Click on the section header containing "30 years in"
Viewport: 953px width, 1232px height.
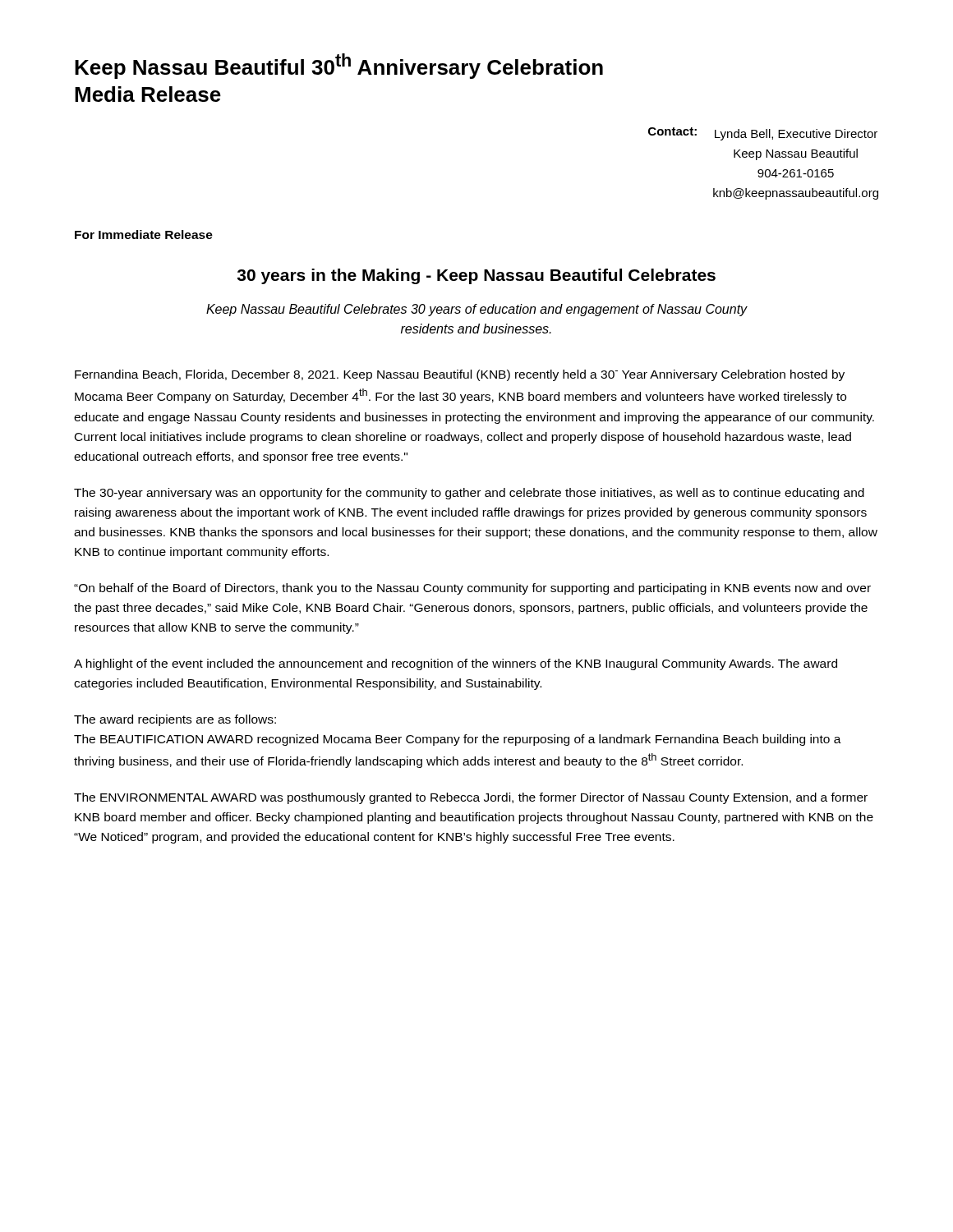click(476, 275)
